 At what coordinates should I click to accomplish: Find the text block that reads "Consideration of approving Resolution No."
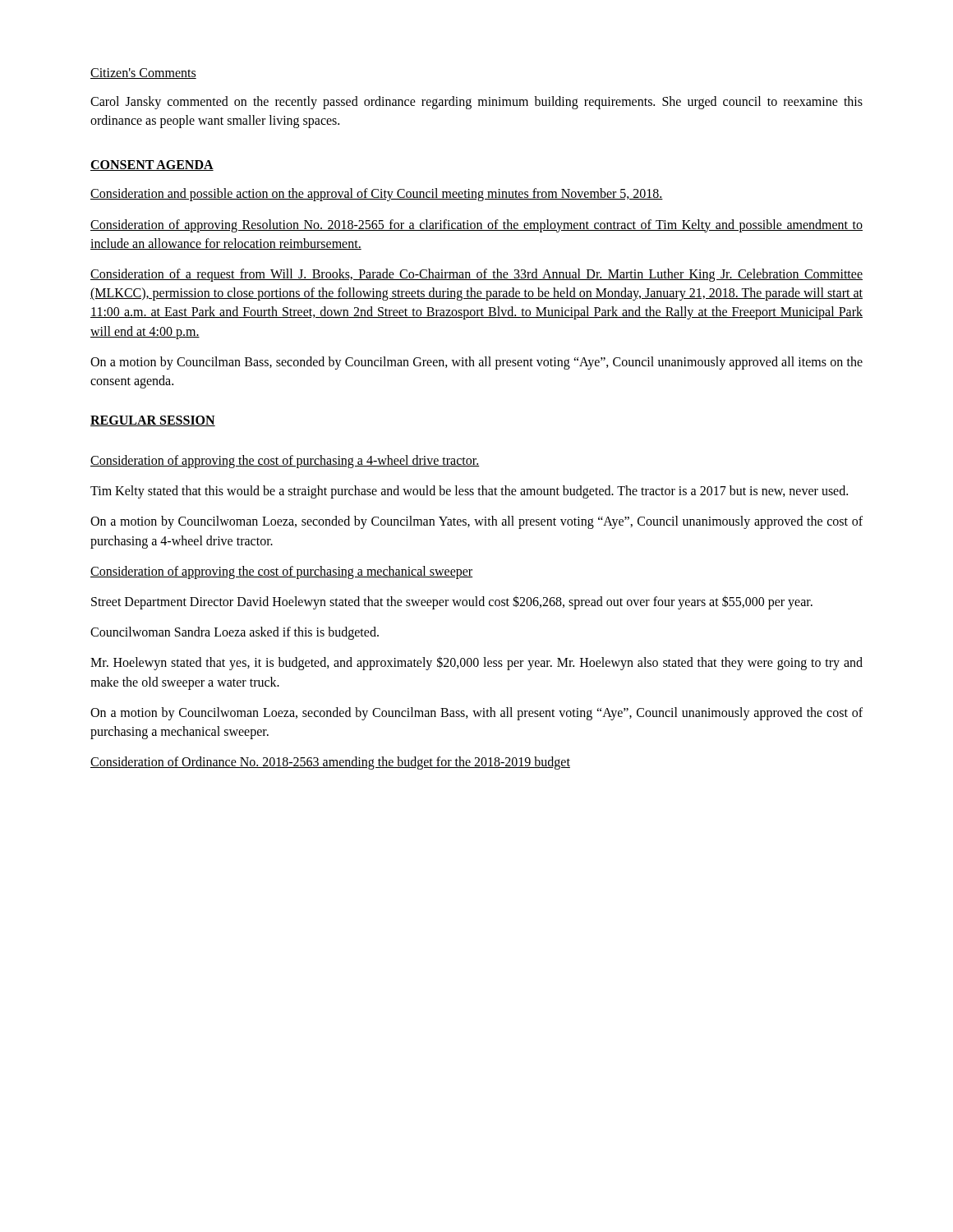(x=476, y=234)
